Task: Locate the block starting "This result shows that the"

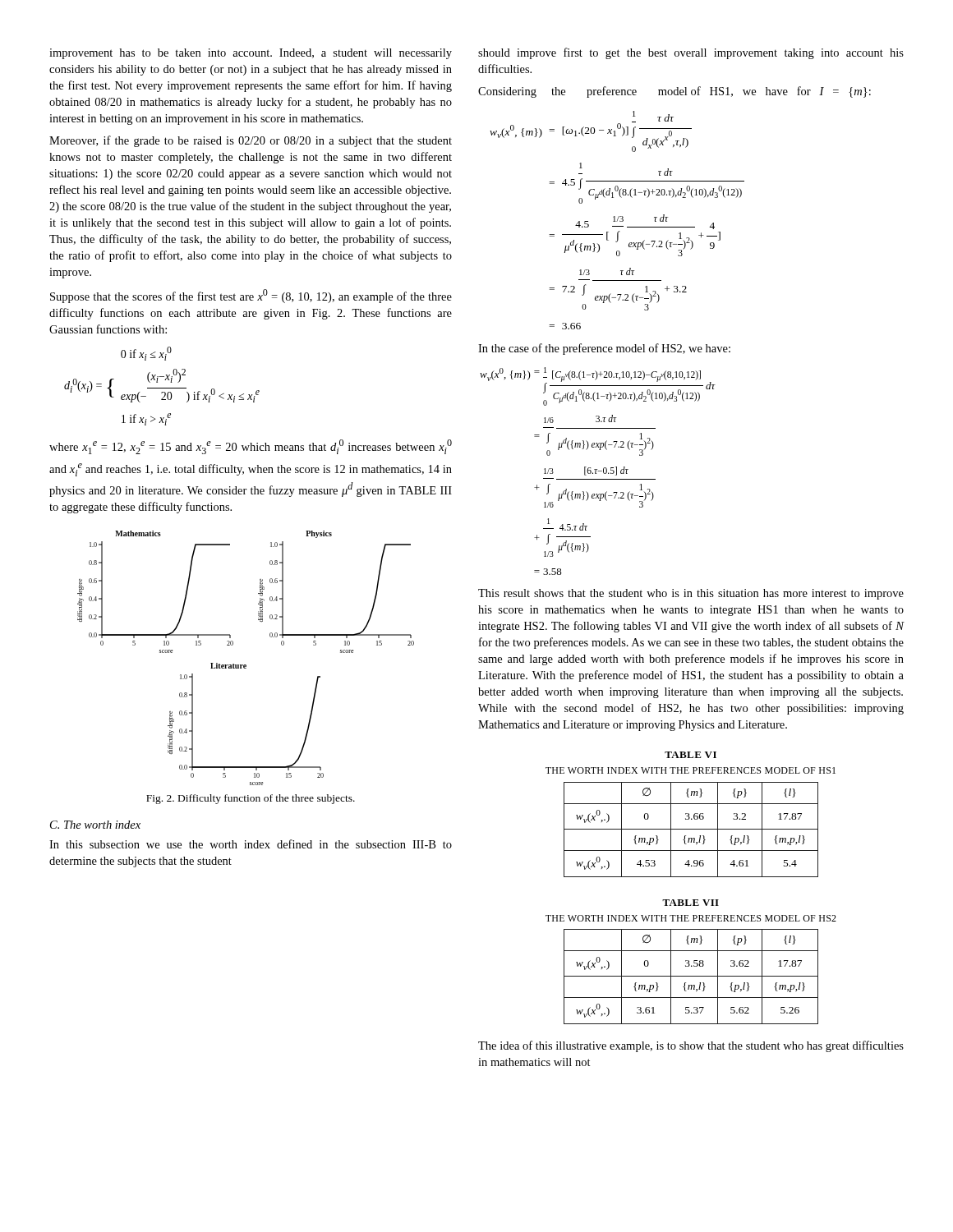Action: (691, 659)
